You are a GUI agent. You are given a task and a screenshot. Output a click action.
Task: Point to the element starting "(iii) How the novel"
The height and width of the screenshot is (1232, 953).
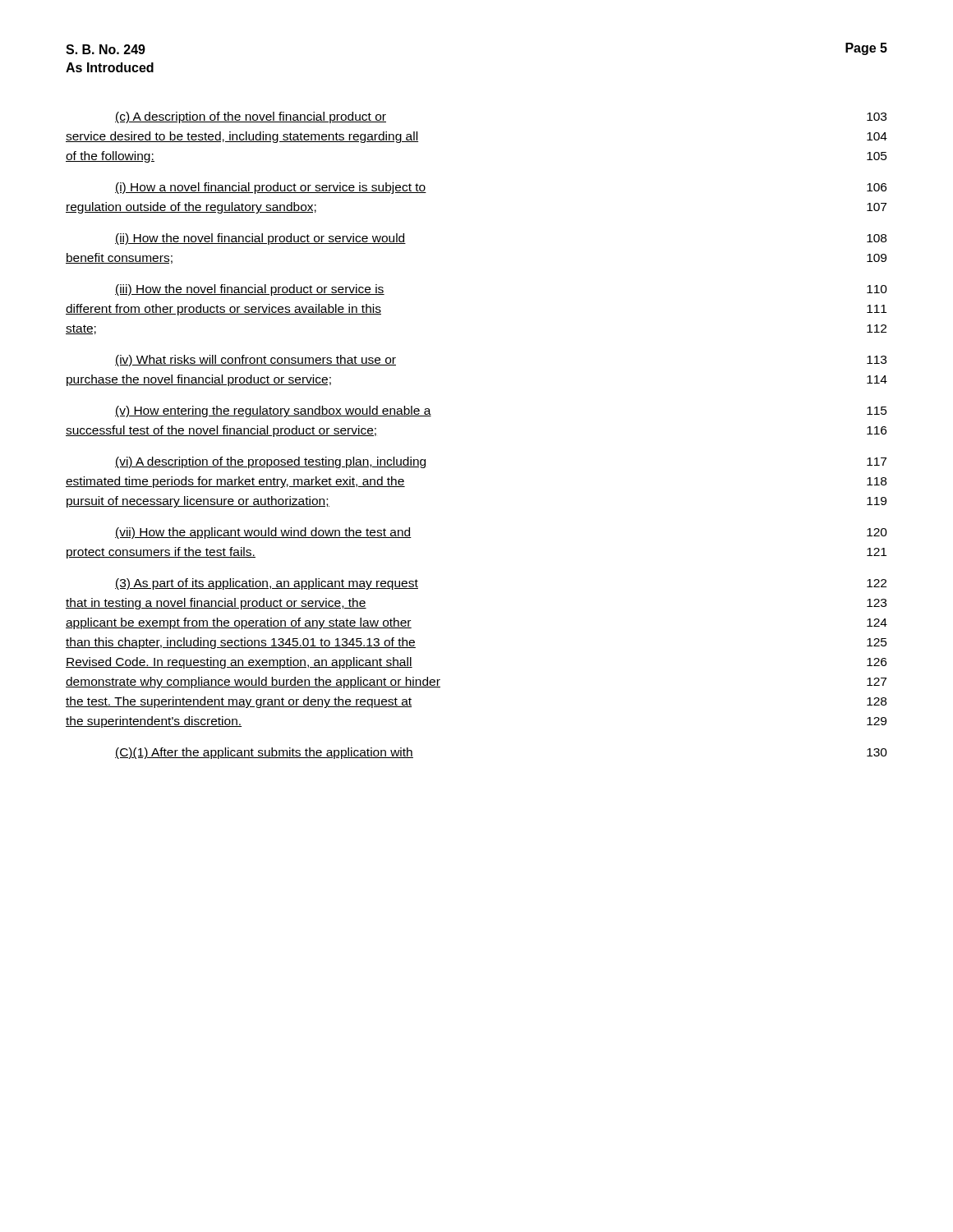[198, 290]
